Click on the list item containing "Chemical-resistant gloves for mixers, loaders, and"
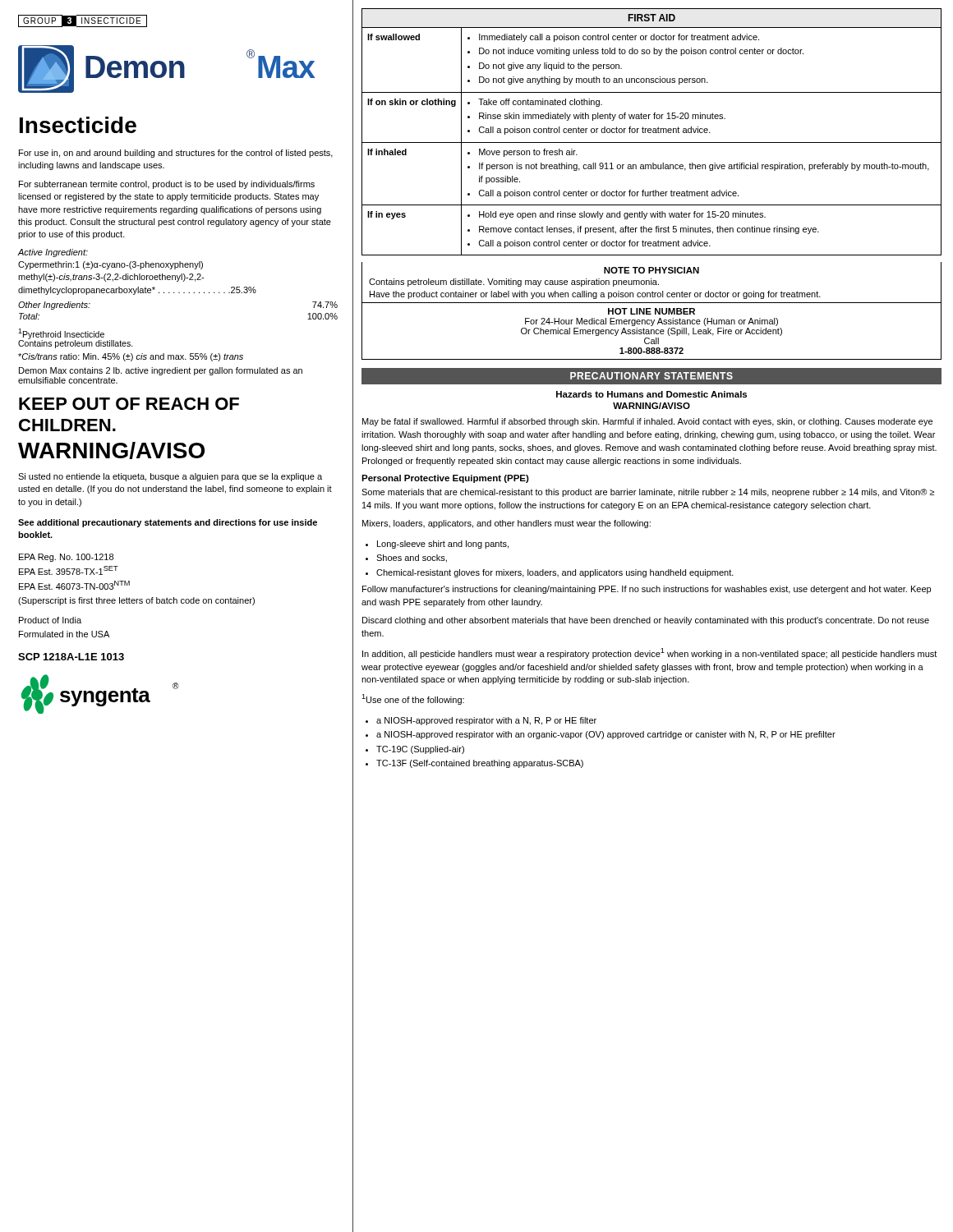The height and width of the screenshot is (1232, 953). pos(651,574)
